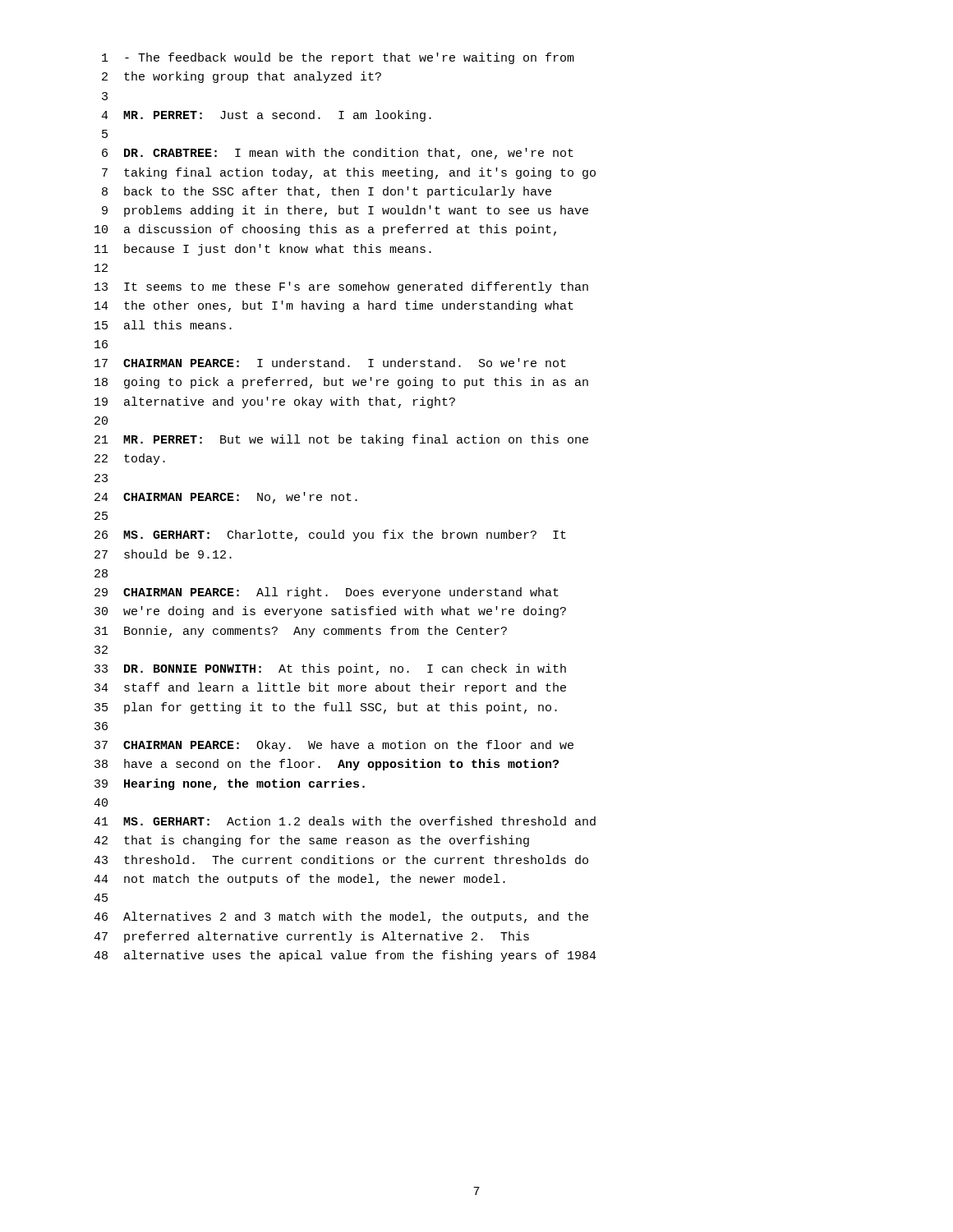
Task: Navigate to the element starting "1- The feedback would be the"
Action: [476, 59]
